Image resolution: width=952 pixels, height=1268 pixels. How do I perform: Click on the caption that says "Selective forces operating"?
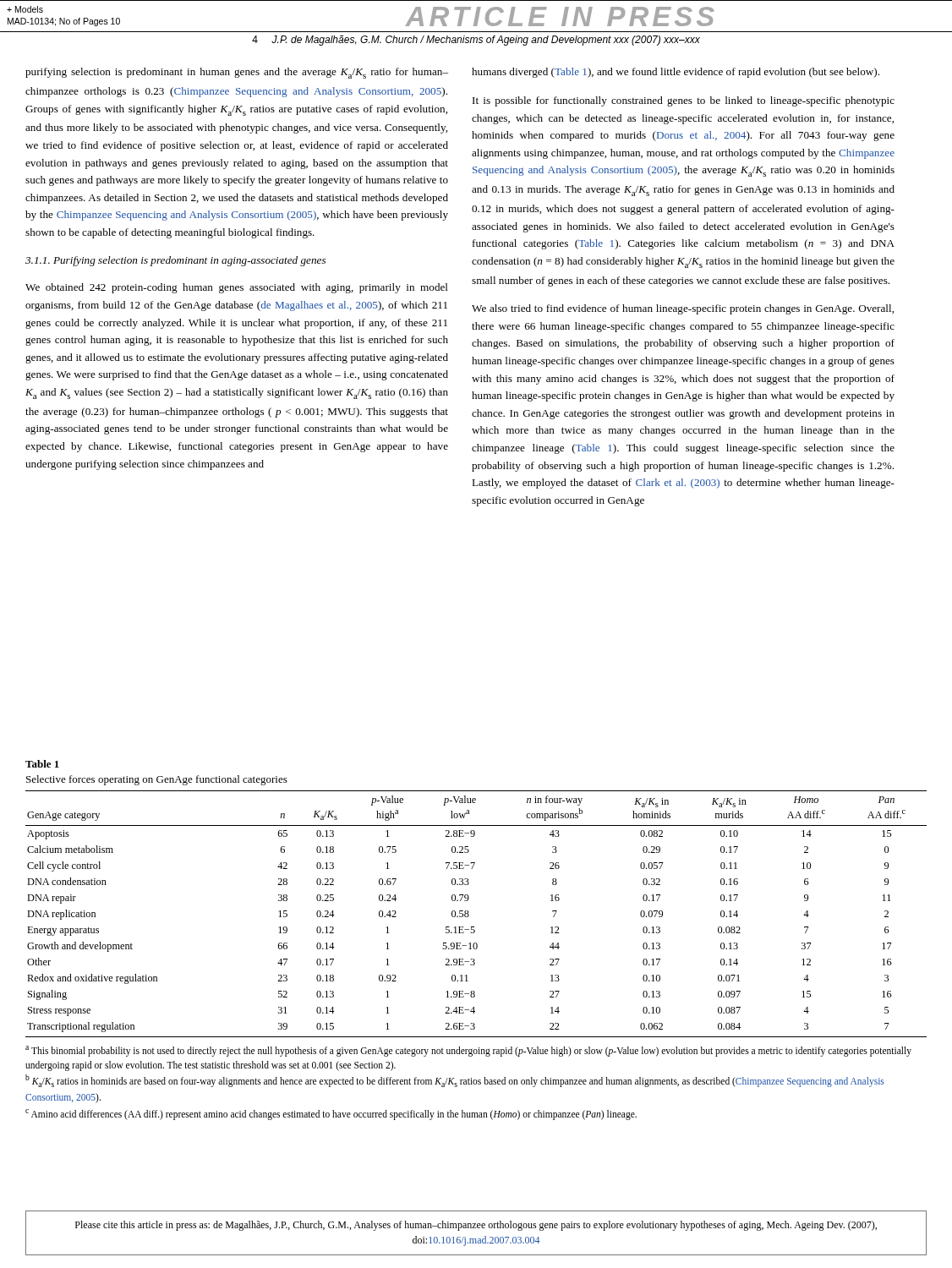pos(156,779)
